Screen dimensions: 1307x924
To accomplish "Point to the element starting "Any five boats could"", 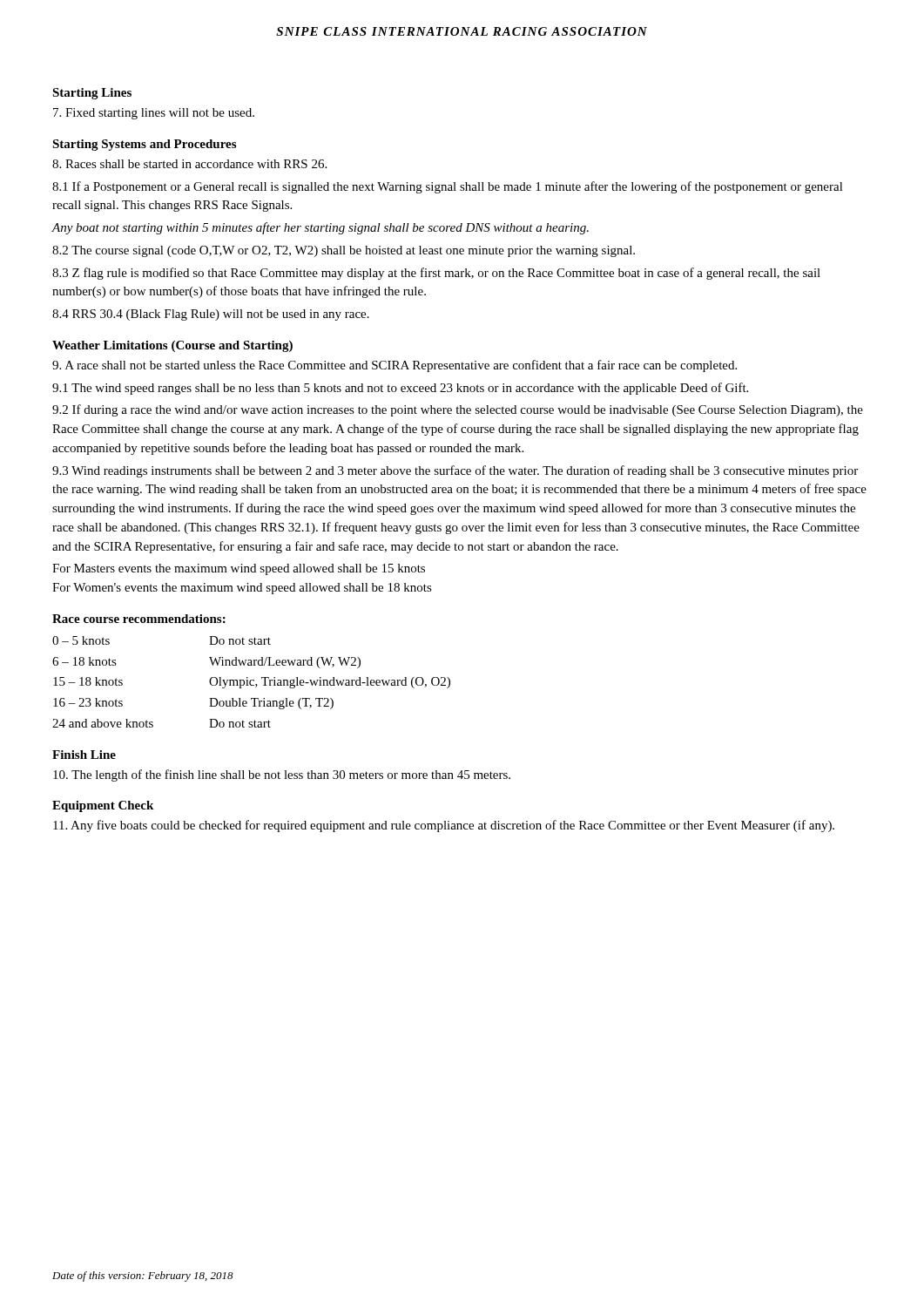I will click(x=444, y=825).
